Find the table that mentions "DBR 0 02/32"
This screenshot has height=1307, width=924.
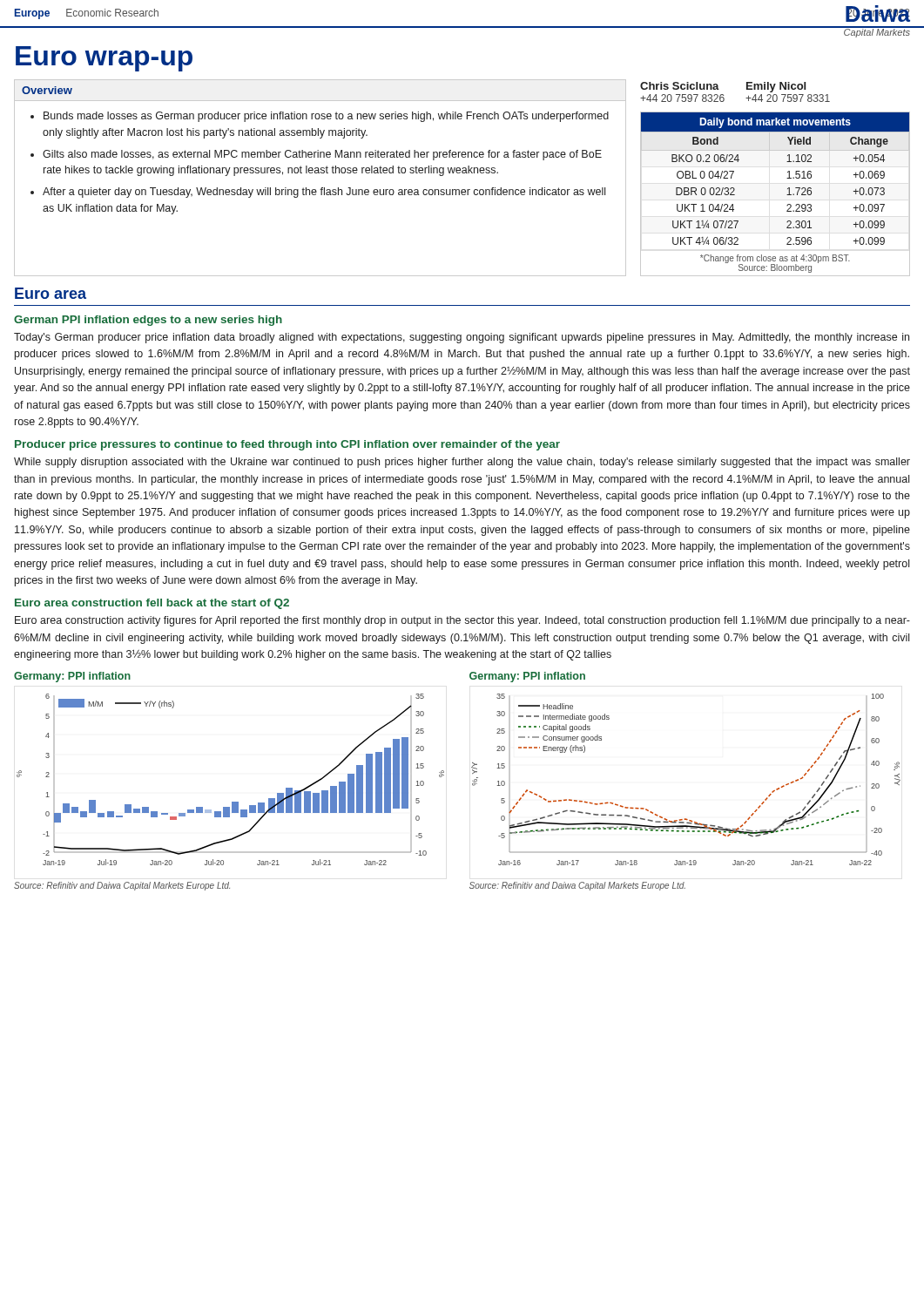click(775, 194)
